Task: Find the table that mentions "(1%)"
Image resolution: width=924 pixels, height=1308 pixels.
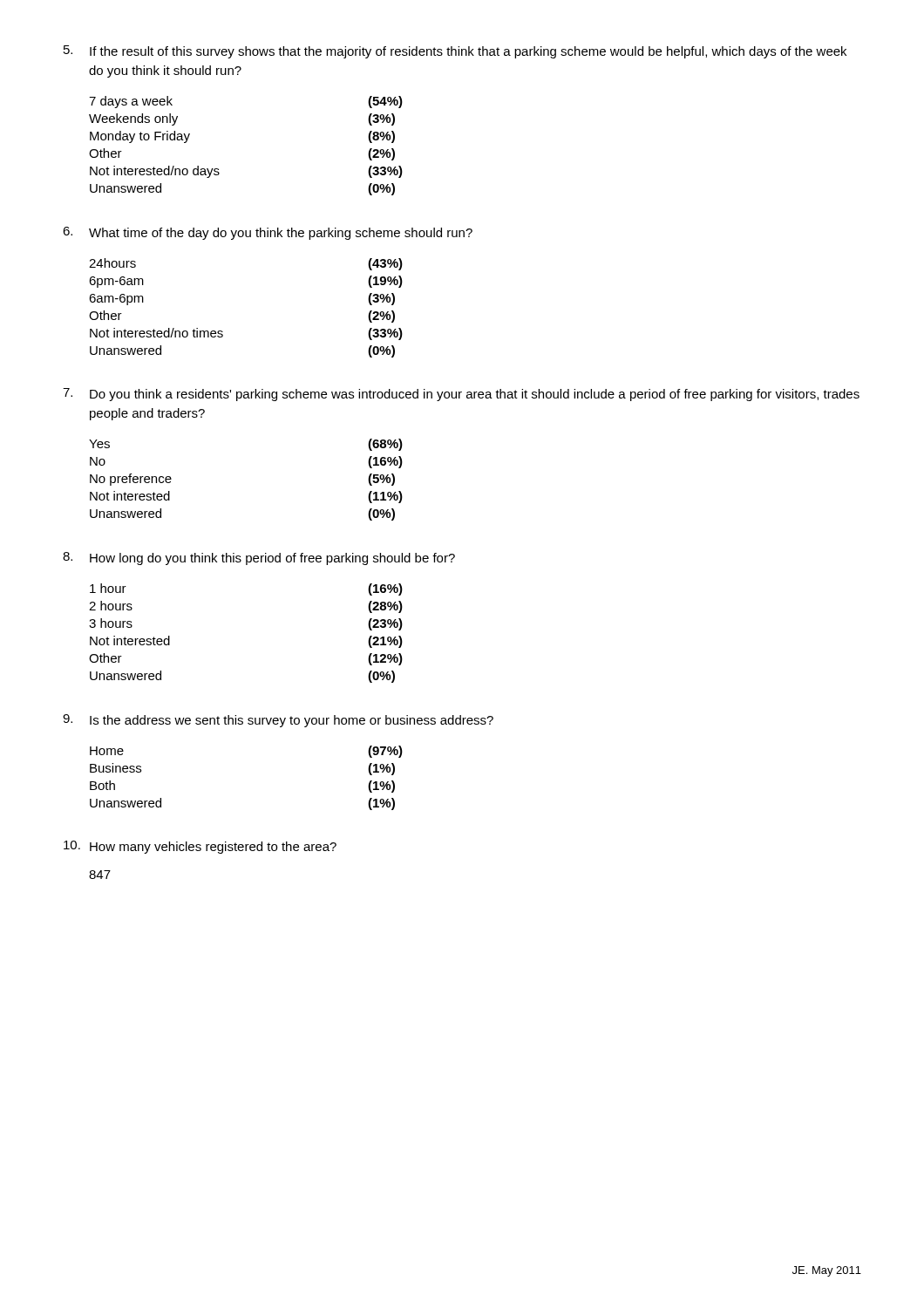Action: tap(462, 776)
